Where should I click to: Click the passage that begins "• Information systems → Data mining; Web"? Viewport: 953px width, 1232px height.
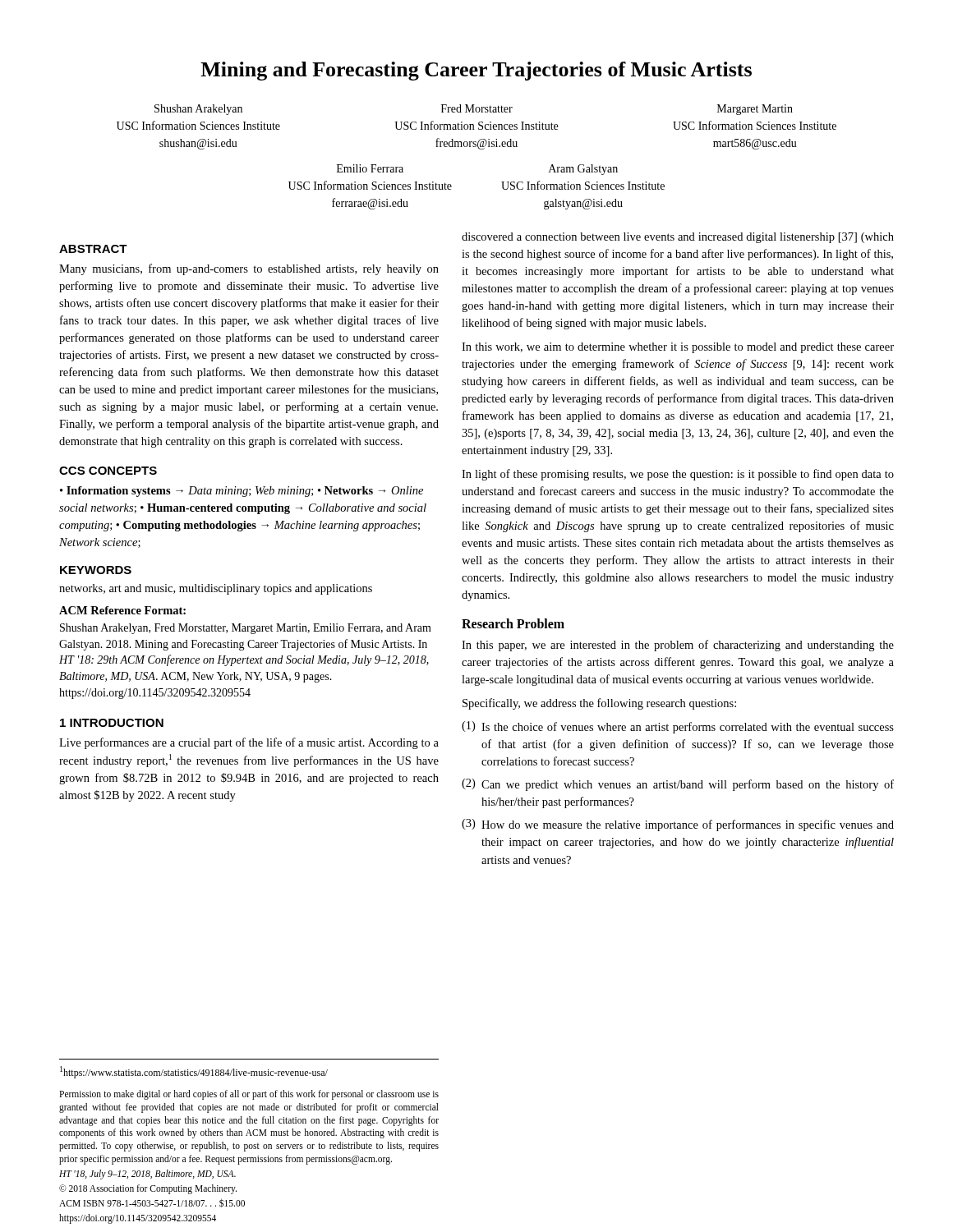[243, 516]
